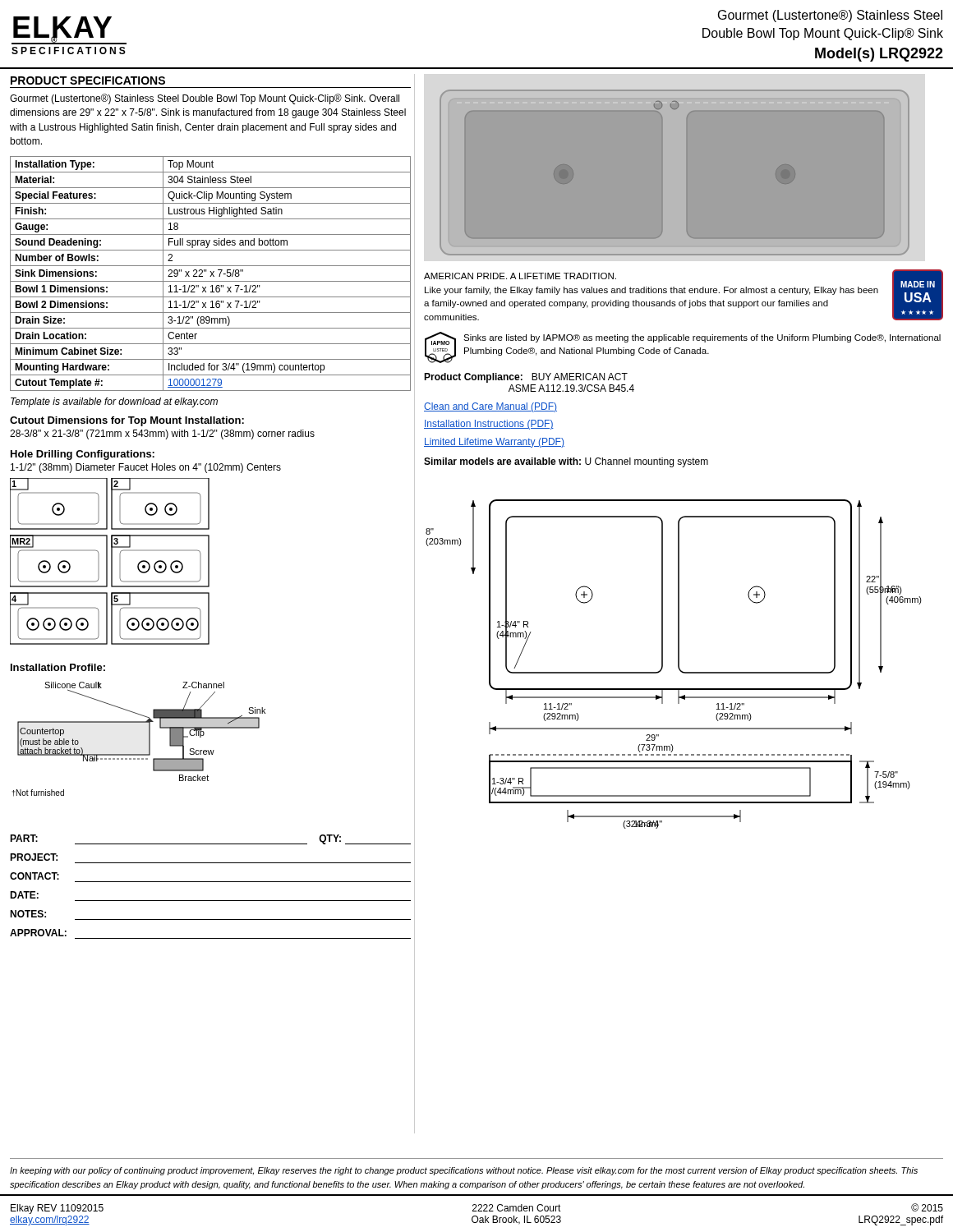Viewport: 953px width, 1232px height.
Task: Click the passage that begins "Similar models are available with: U"
Action: (x=566, y=462)
